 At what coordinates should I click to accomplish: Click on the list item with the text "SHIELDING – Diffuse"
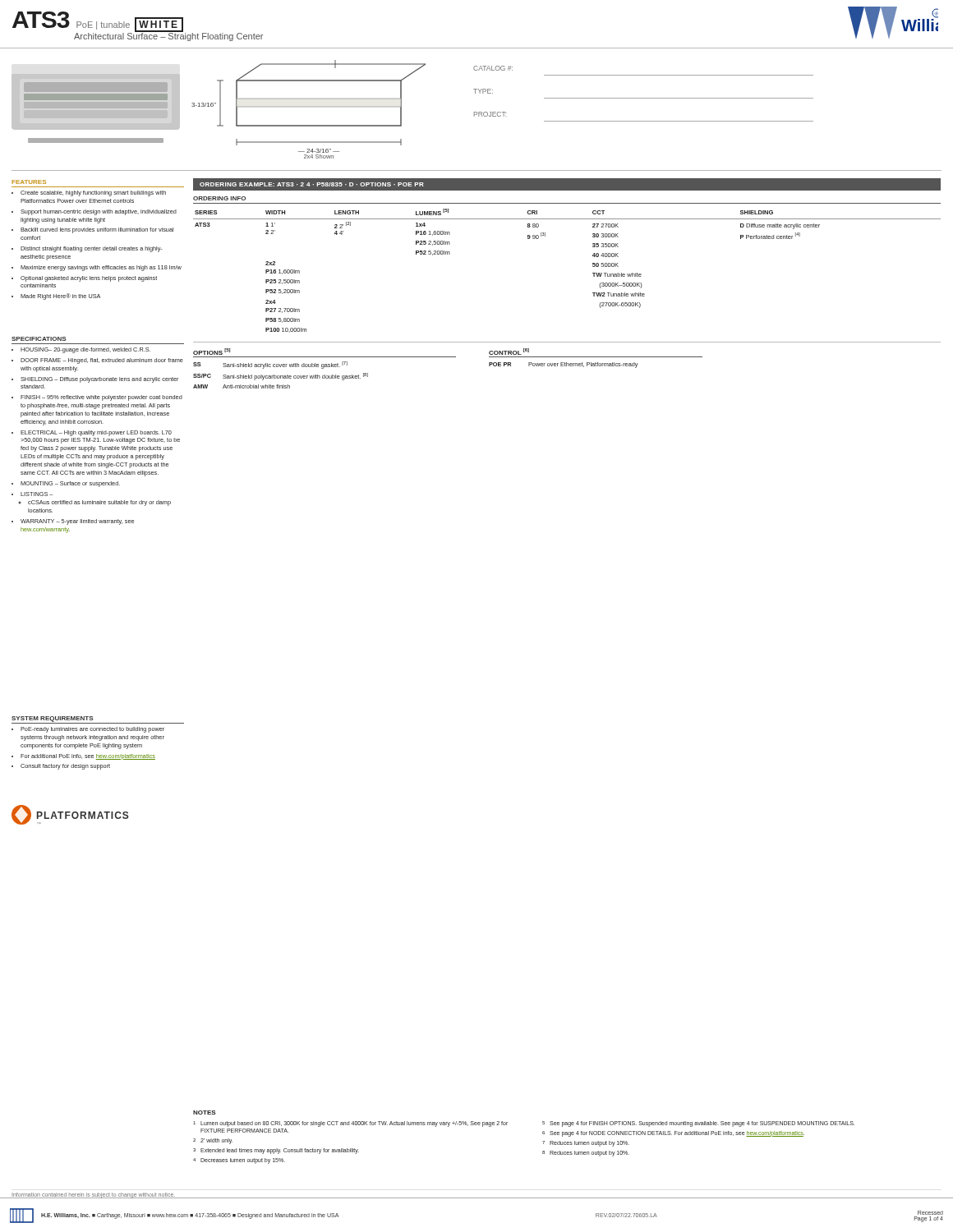pos(100,383)
